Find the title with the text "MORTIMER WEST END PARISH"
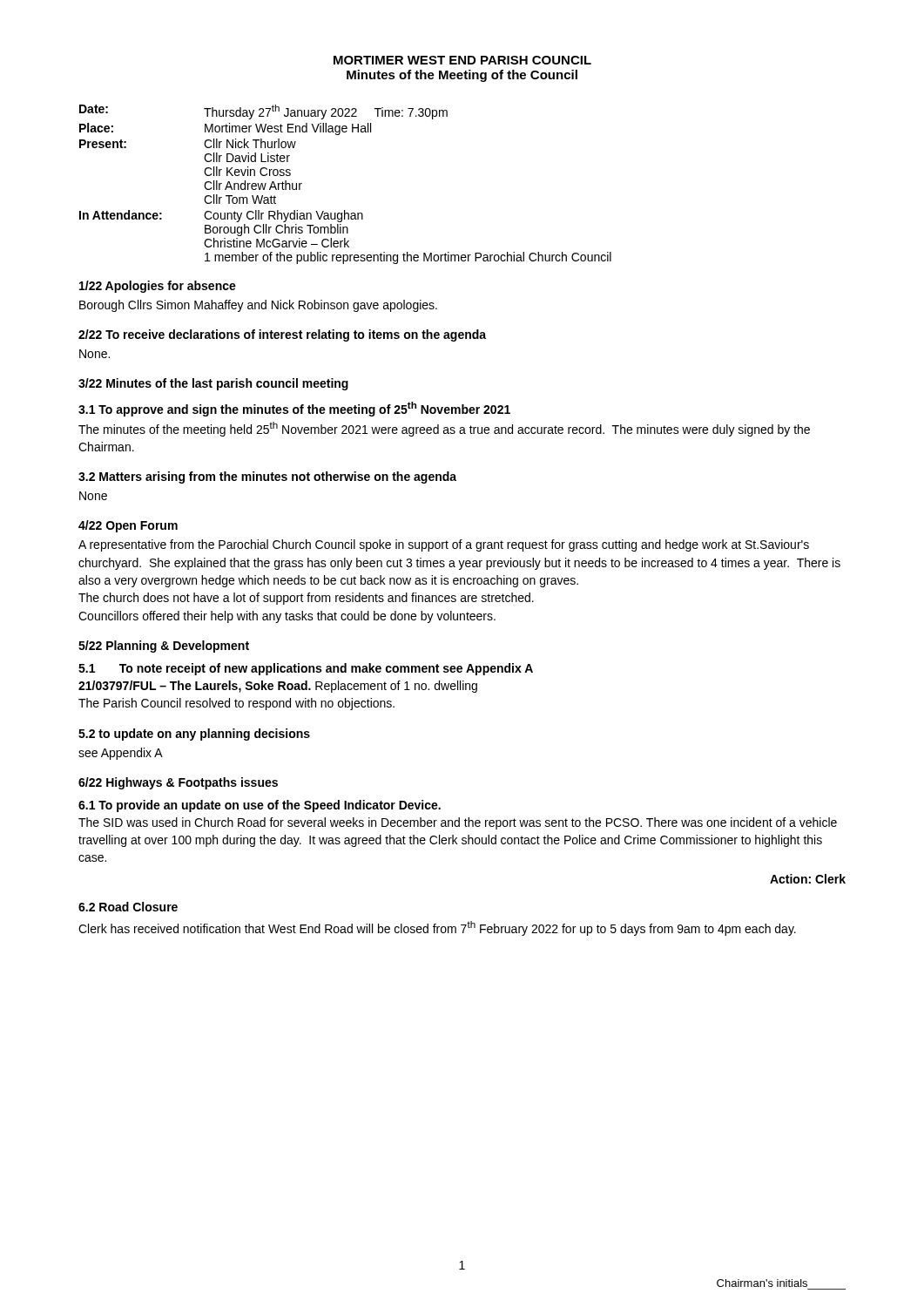This screenshot has height=1307, width=924. [462, 67]
